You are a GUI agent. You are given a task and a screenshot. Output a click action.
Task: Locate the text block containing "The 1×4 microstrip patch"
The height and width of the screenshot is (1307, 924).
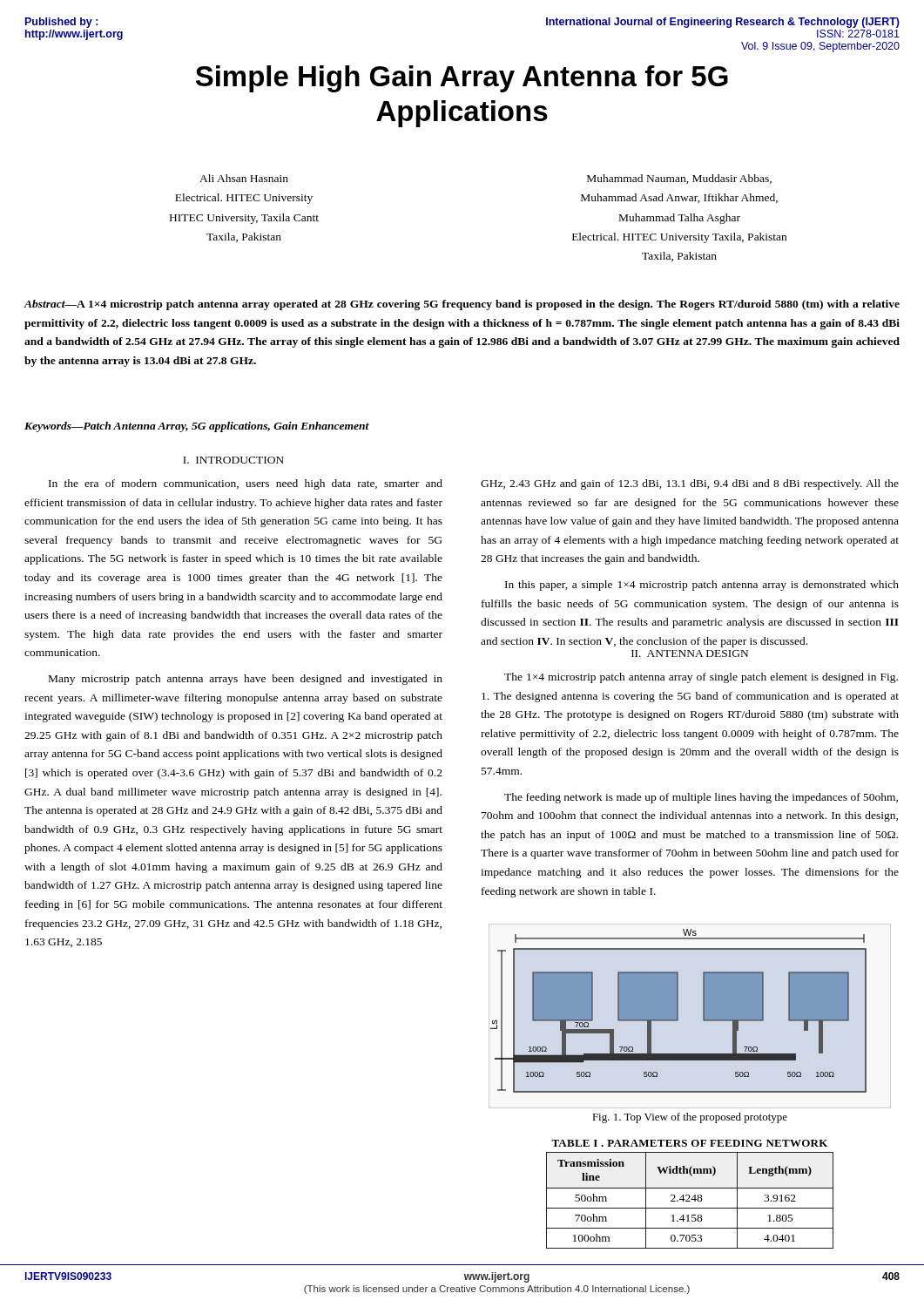click(690, 784)
